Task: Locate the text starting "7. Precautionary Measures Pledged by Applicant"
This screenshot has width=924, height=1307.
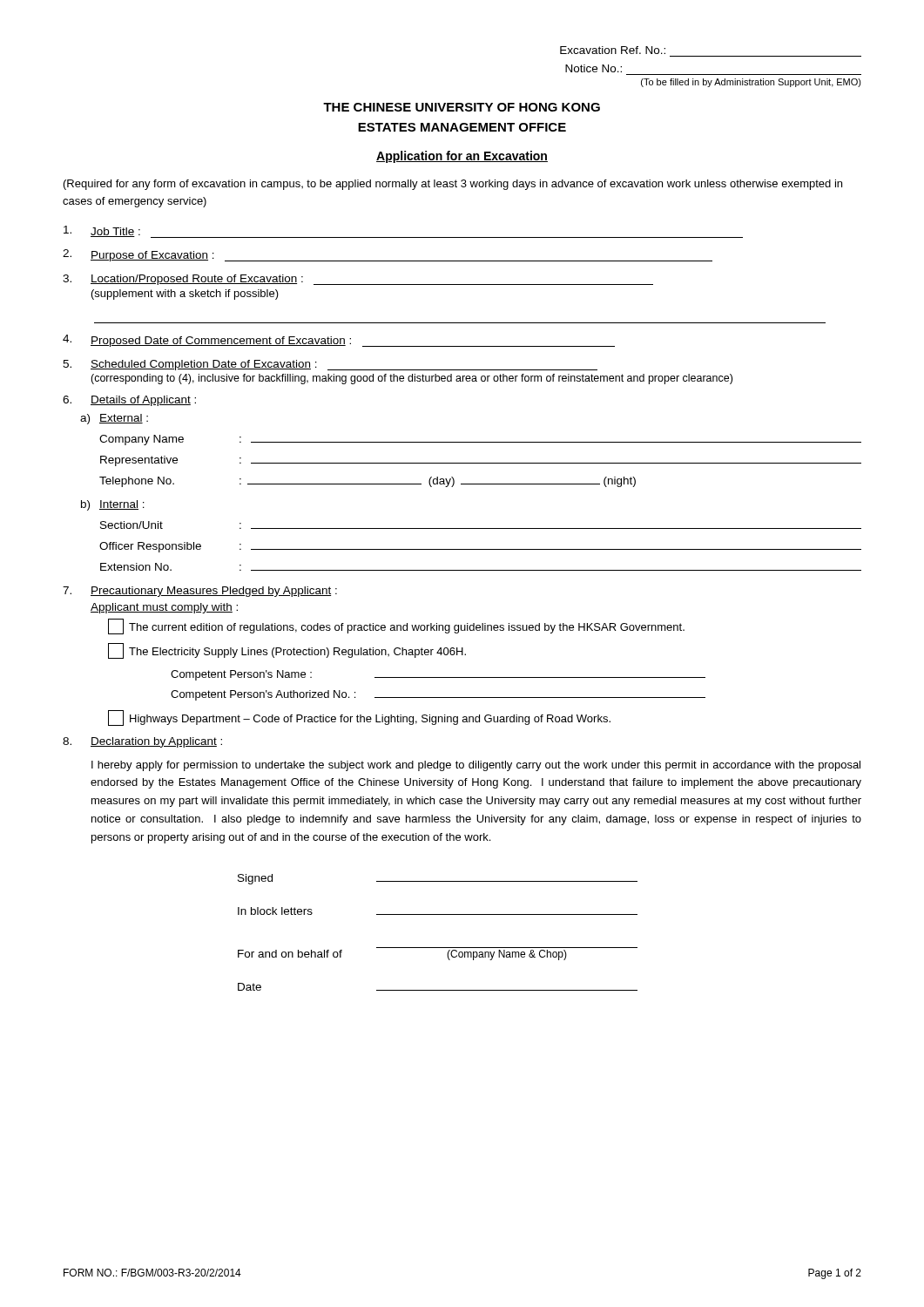Action: 462,655
